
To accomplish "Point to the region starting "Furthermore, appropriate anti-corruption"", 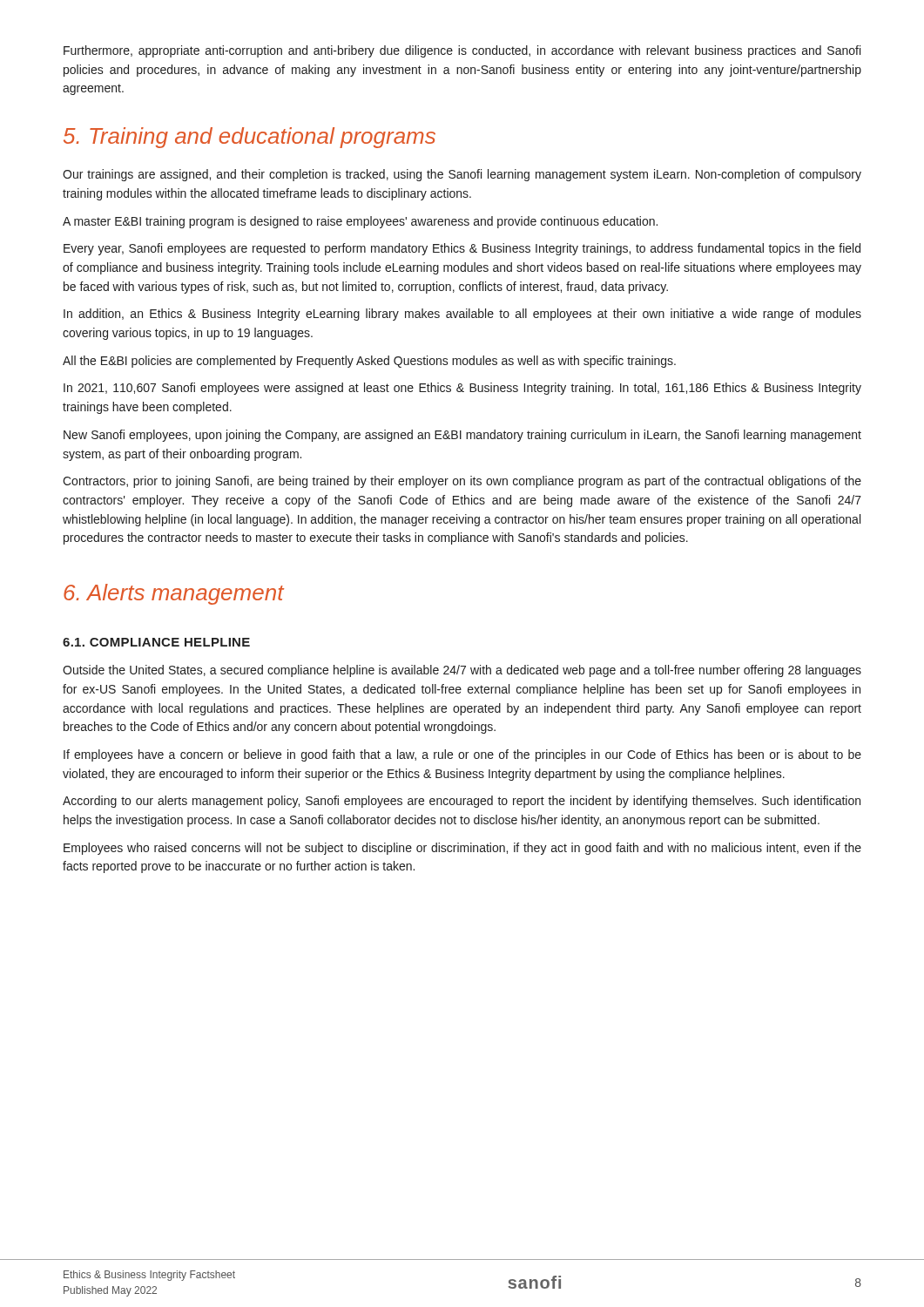I will (462, 70).
